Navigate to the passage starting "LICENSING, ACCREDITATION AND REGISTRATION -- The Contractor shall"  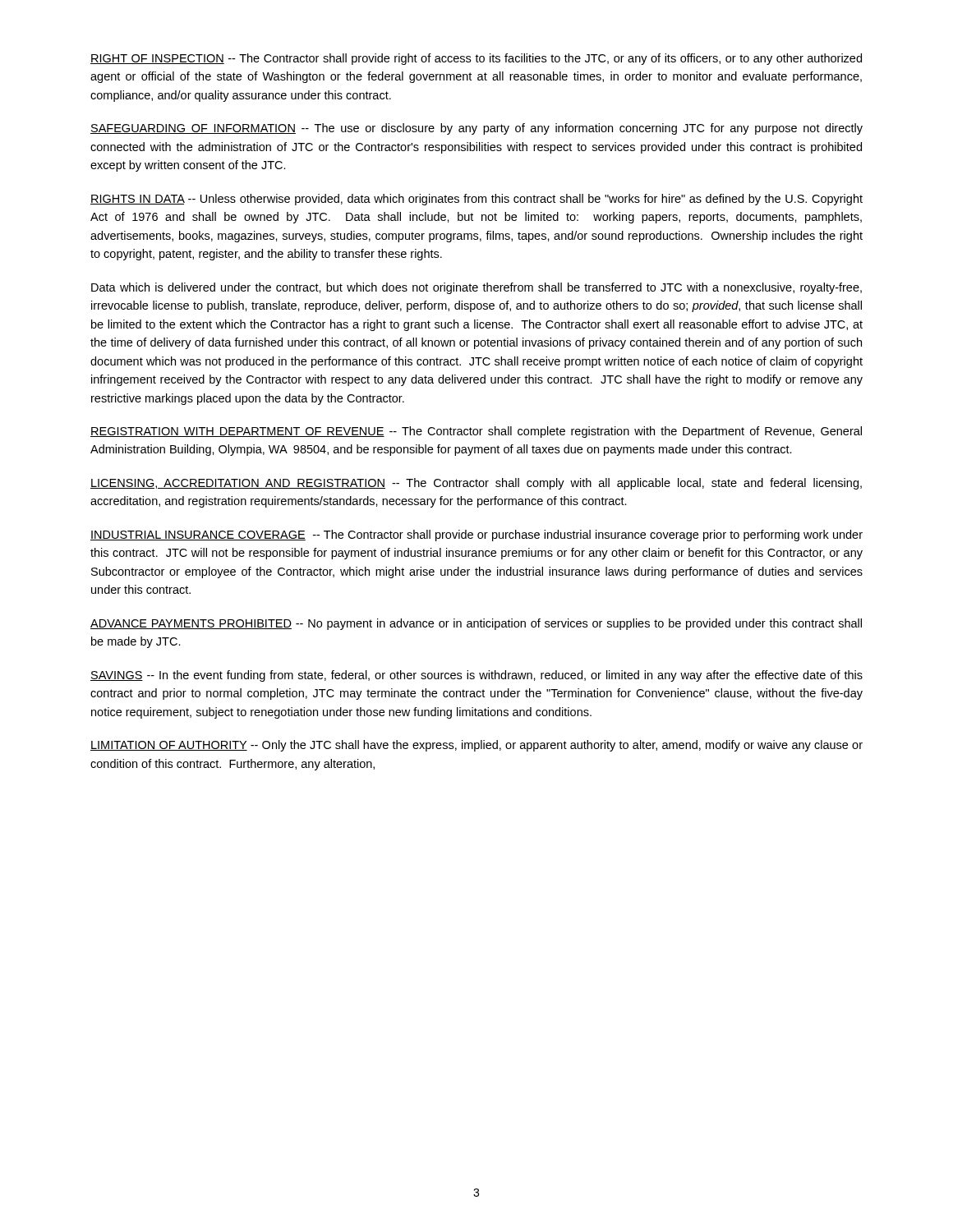pyautogui.click(x=476, y=492)
